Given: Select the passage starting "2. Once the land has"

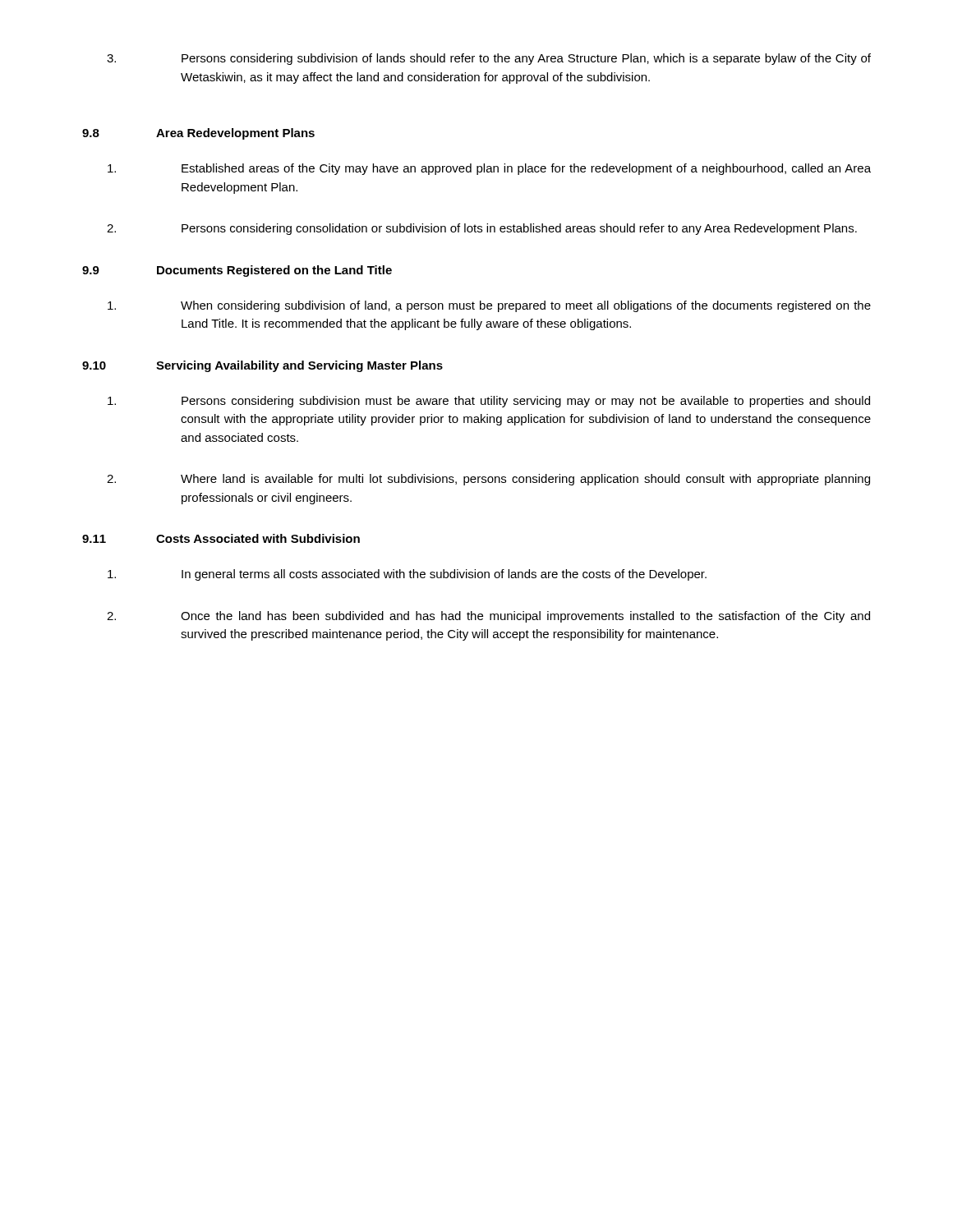Looking at the screenshot, I should [x=476, y=625].
